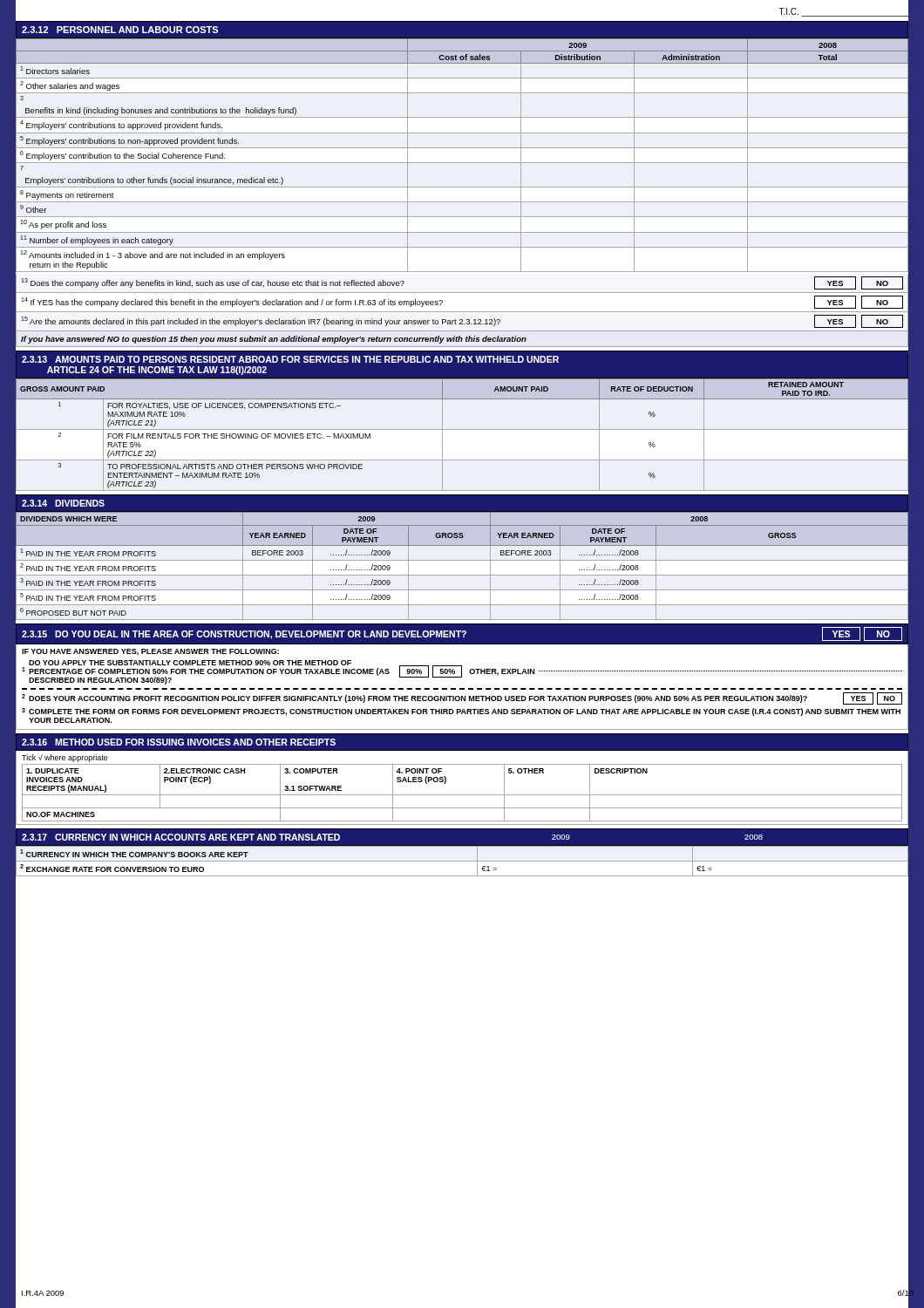Find the table that mentions "1 Directors salaries"

462,155
